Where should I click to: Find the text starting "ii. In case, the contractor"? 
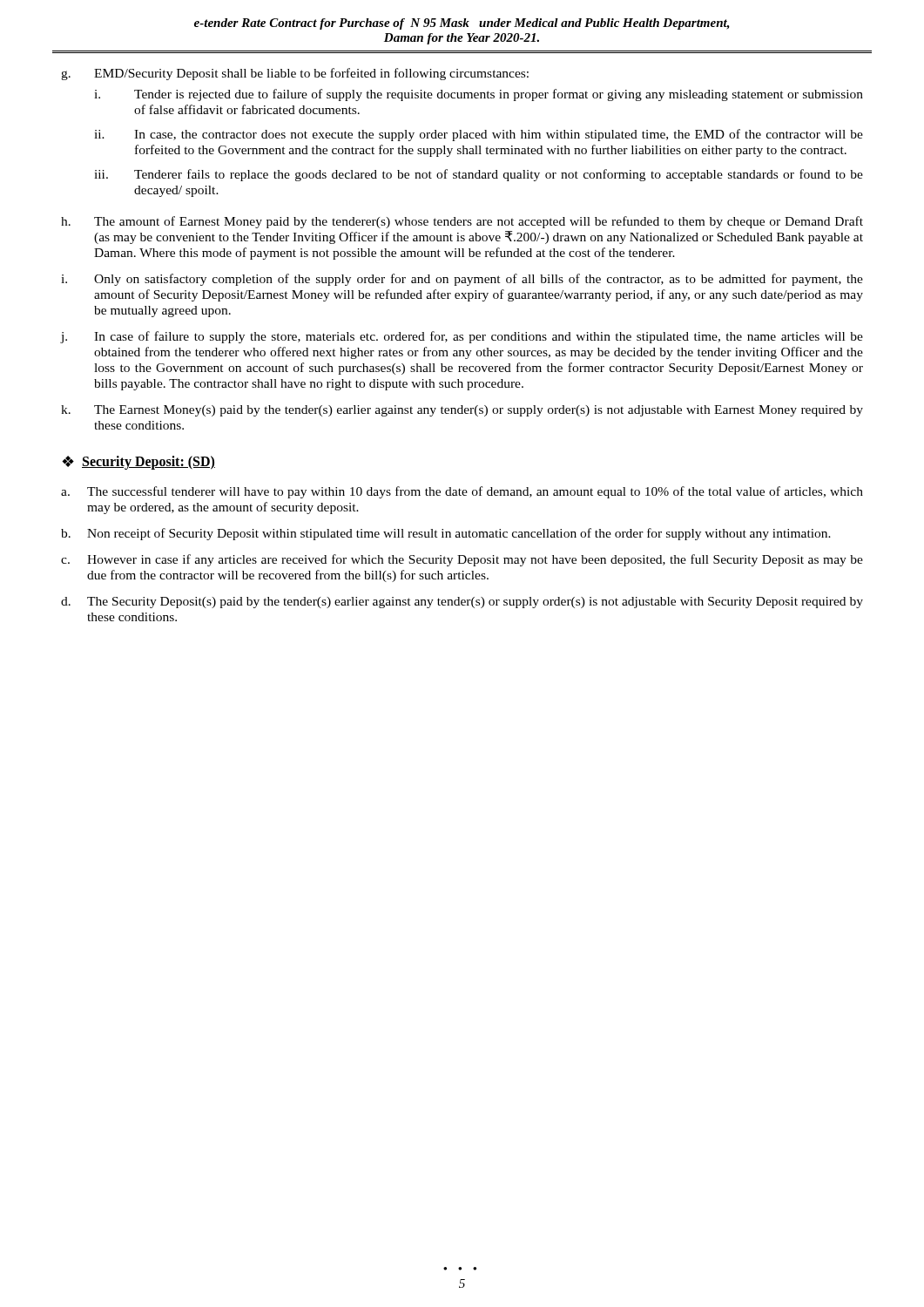[x=479, y=142]
